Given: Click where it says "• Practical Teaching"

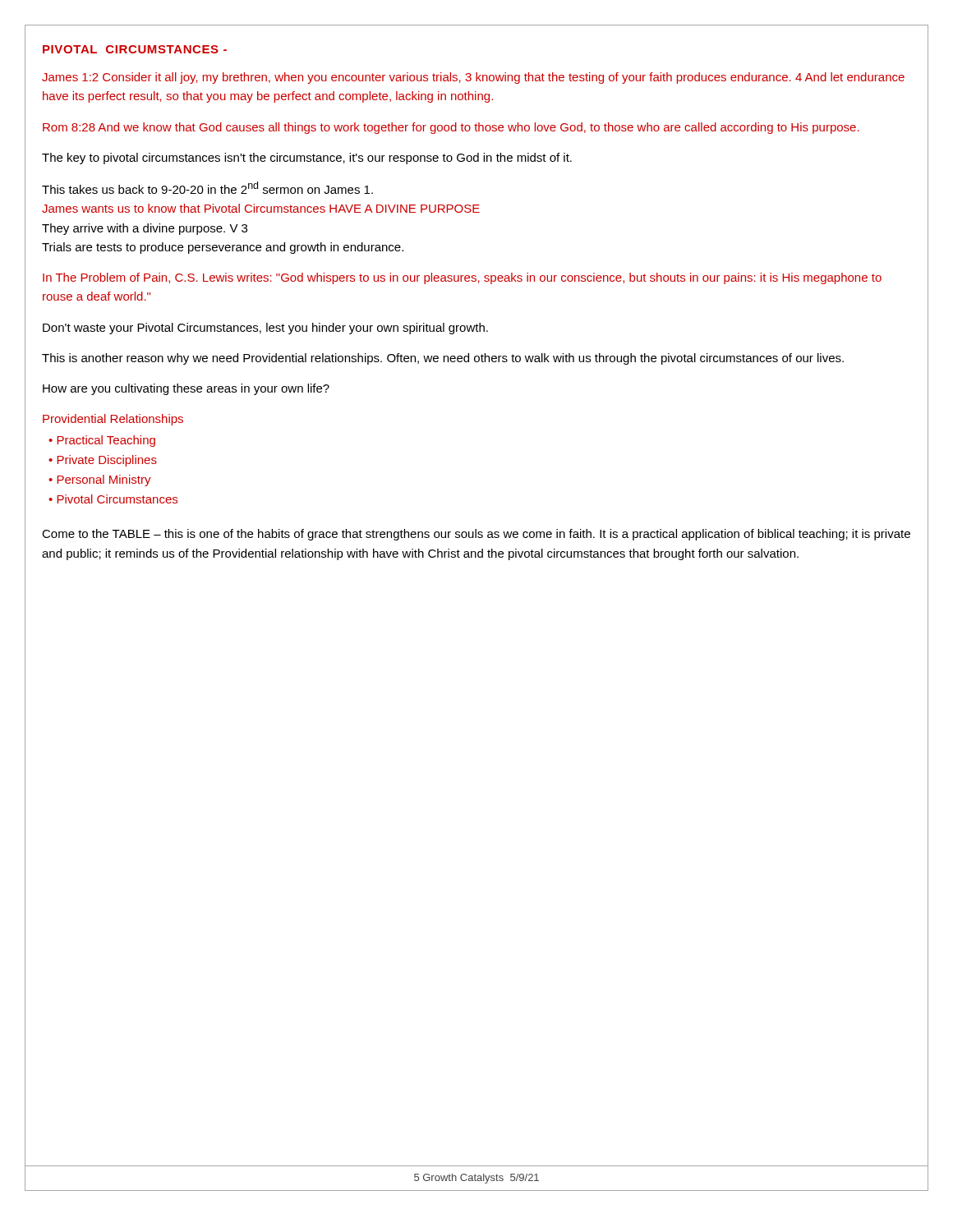Looking at the screenshot, I should pyautogui.click(x=102, y=440).
